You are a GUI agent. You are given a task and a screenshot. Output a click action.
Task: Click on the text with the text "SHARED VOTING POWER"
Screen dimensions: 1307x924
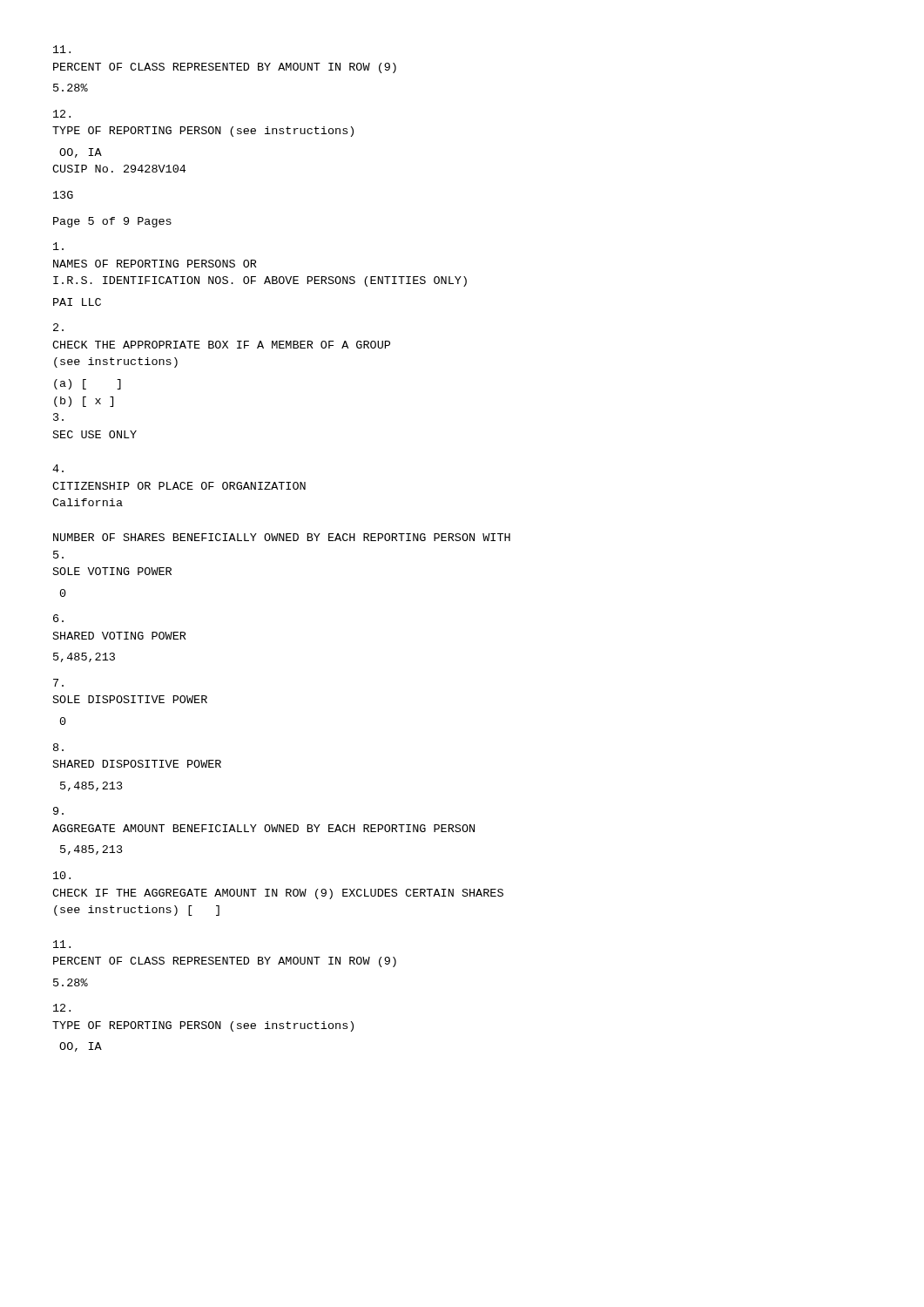pyautogui.click(x=119, y=628)
